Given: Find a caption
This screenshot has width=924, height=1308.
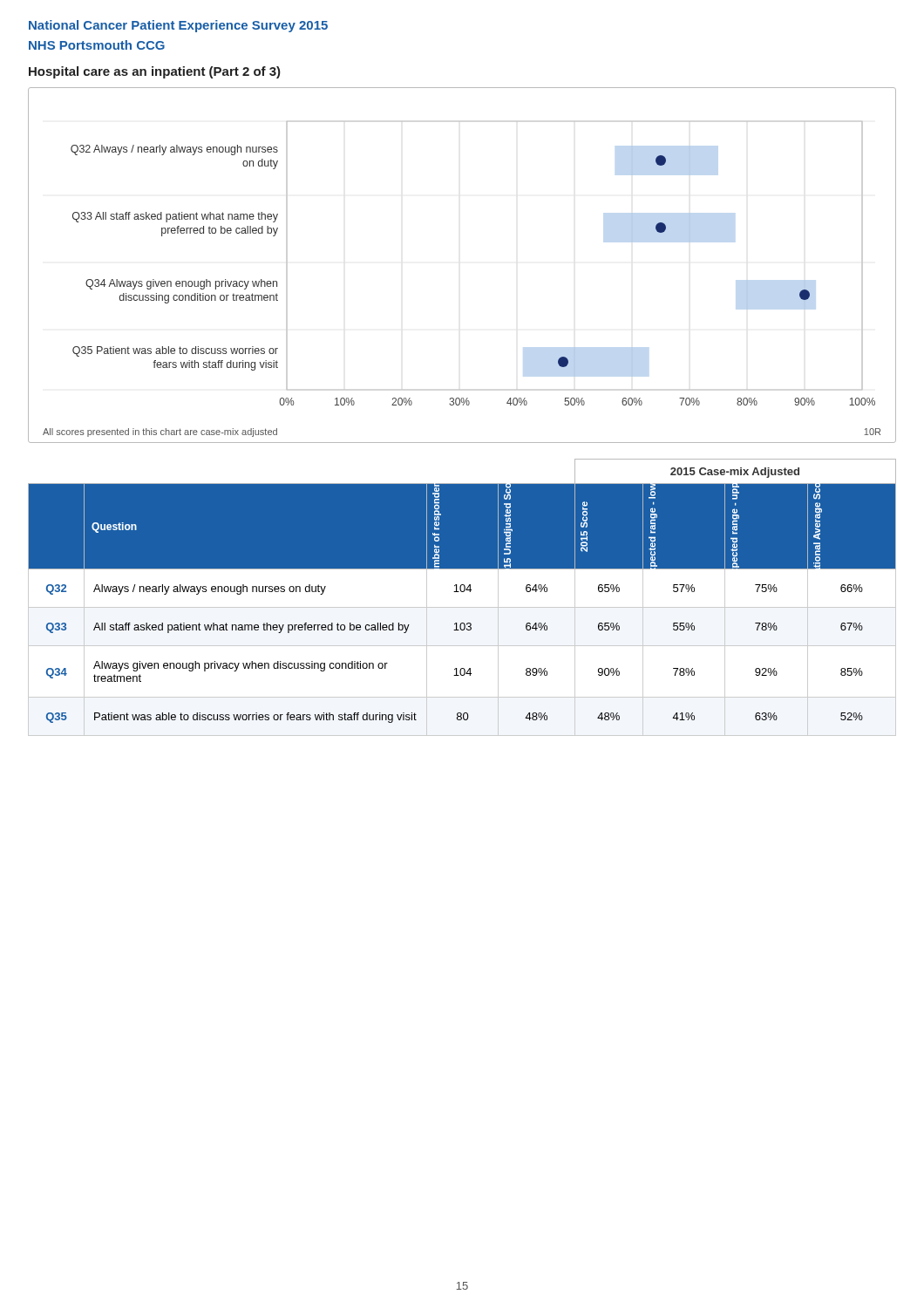Looking at the screenshot, I should 160,432.
